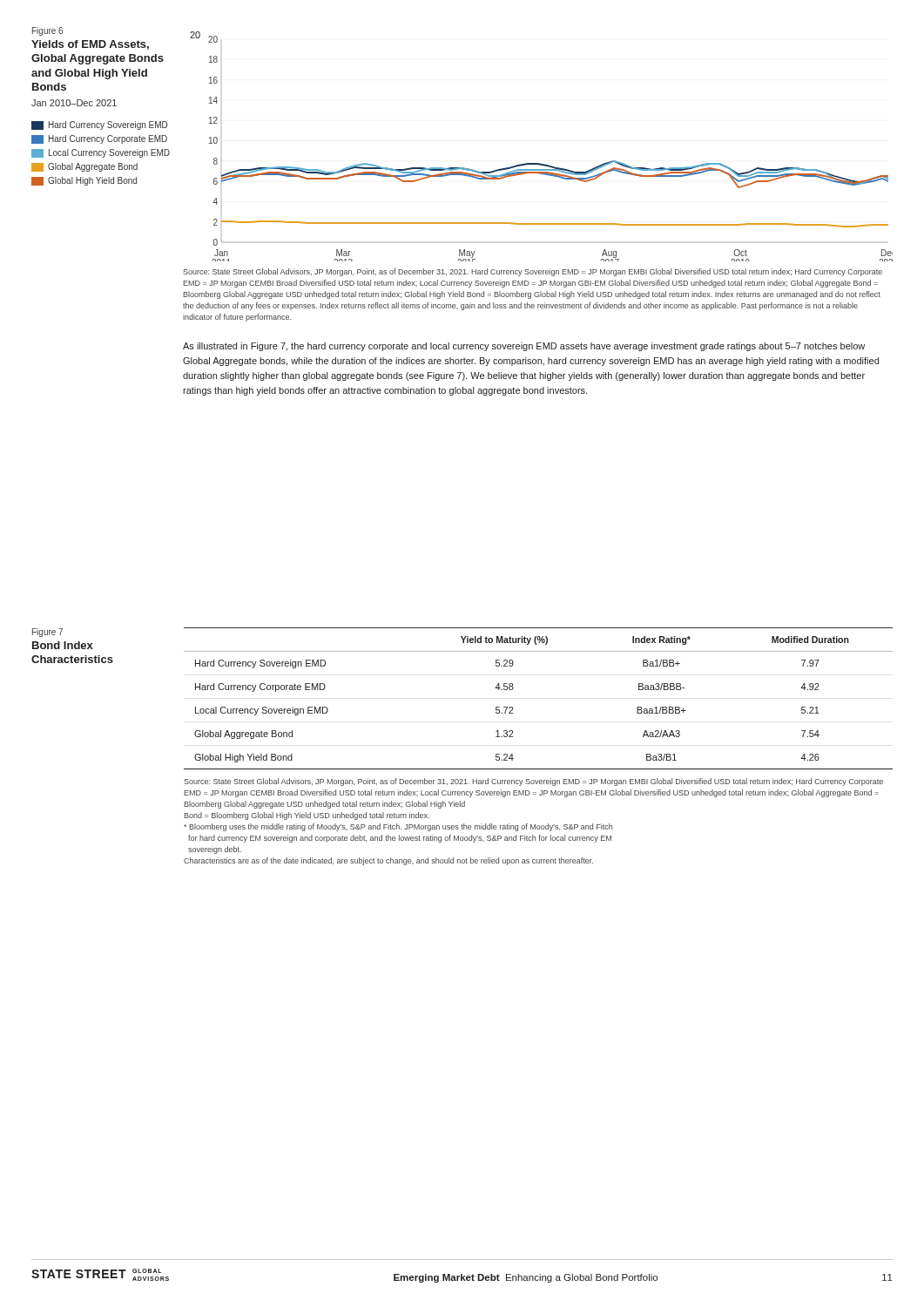Locate the text "Hard Currency Corporate EMD"

point(99,139)
